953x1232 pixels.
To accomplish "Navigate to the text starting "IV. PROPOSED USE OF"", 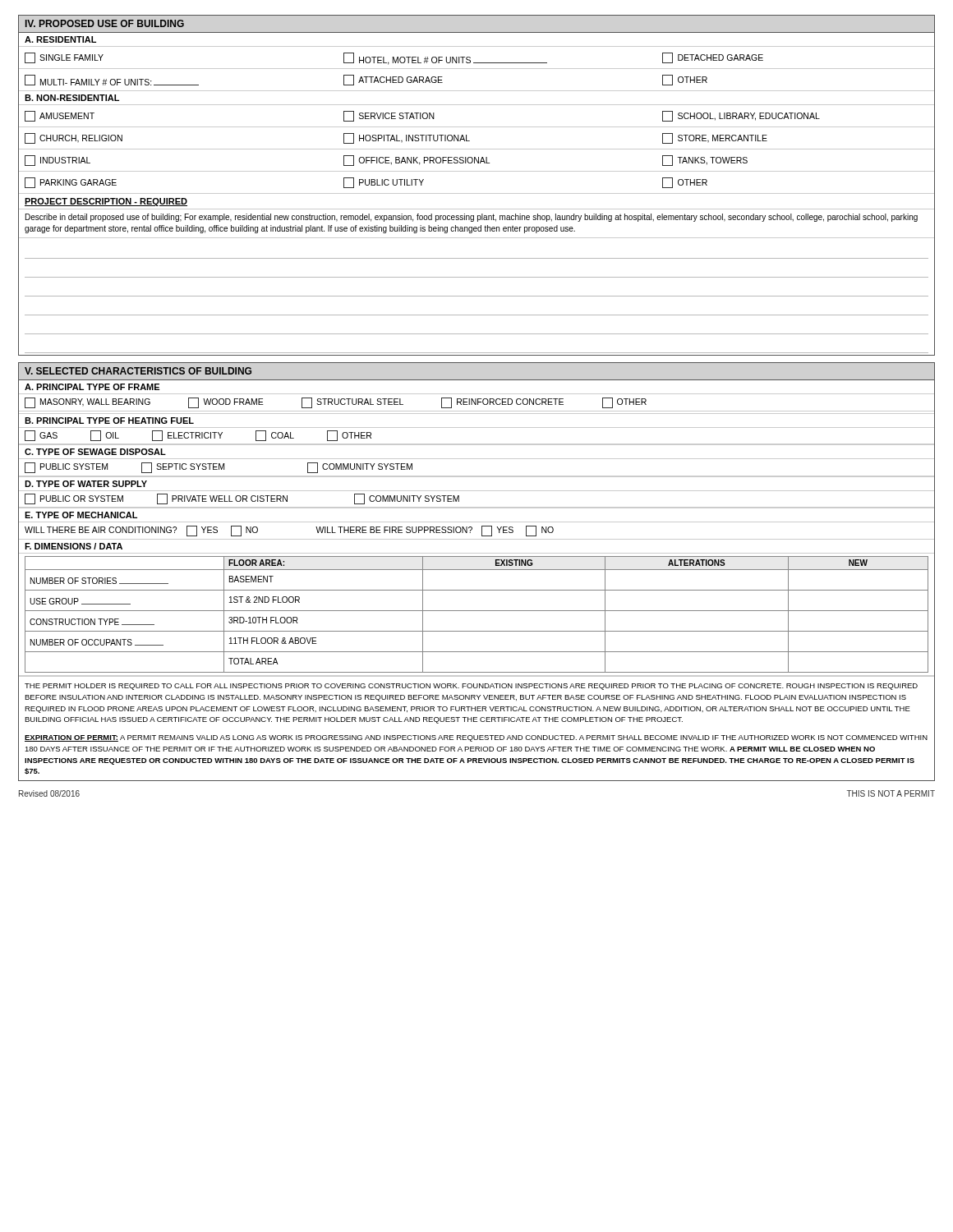I will 104,24.
